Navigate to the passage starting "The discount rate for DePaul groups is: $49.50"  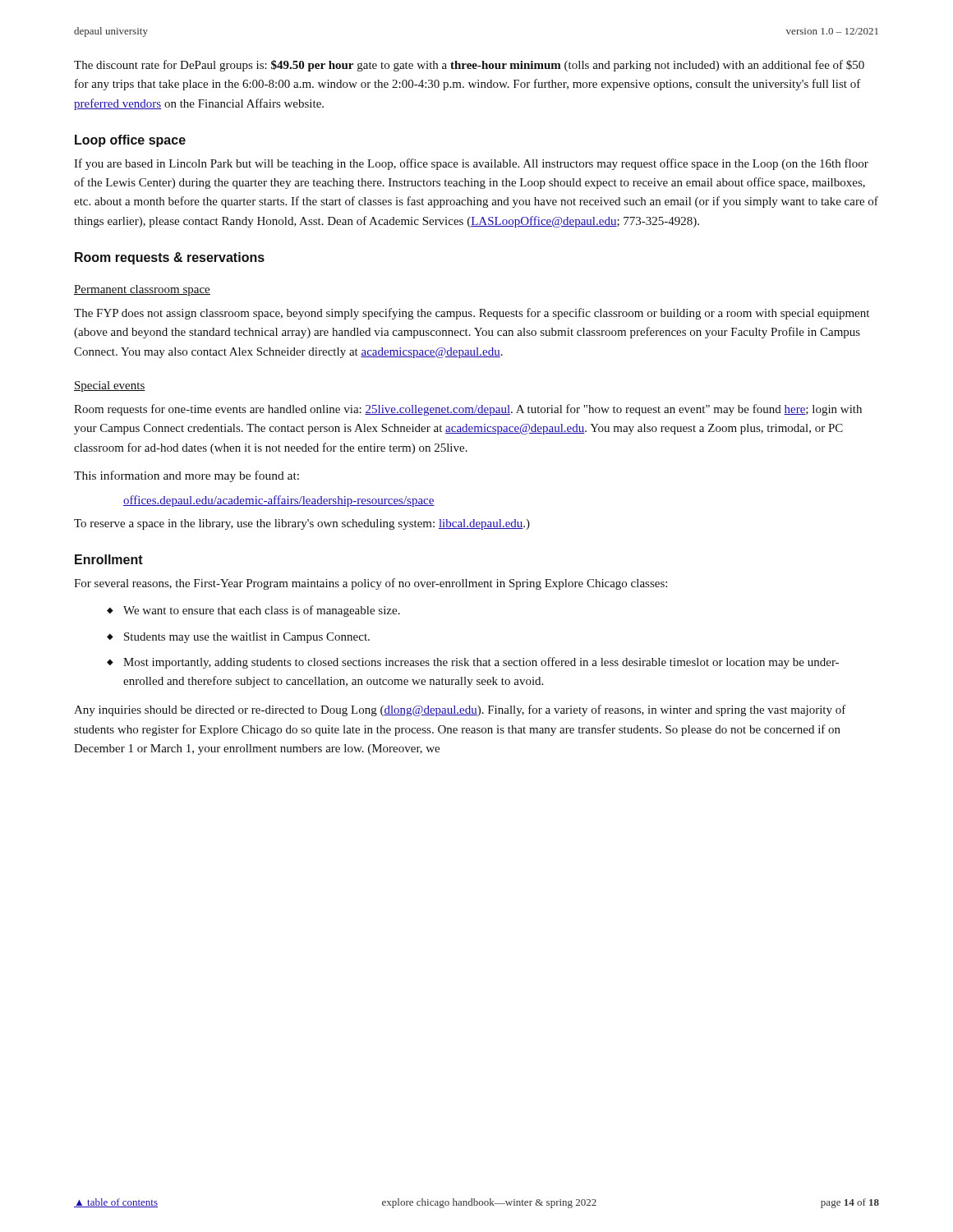[x=476, y=84]
